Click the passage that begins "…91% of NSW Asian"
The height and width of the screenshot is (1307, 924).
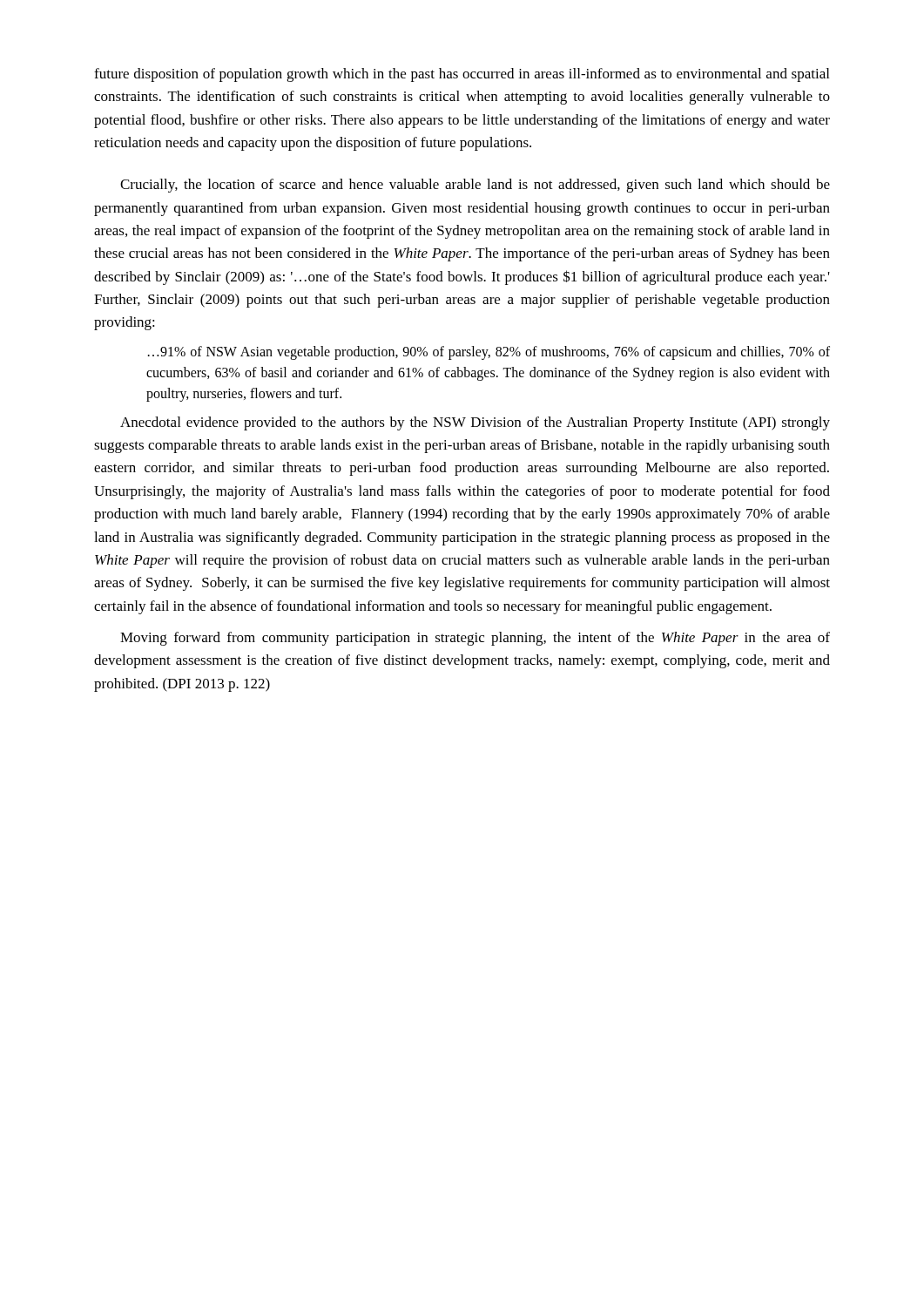(488, 372)
